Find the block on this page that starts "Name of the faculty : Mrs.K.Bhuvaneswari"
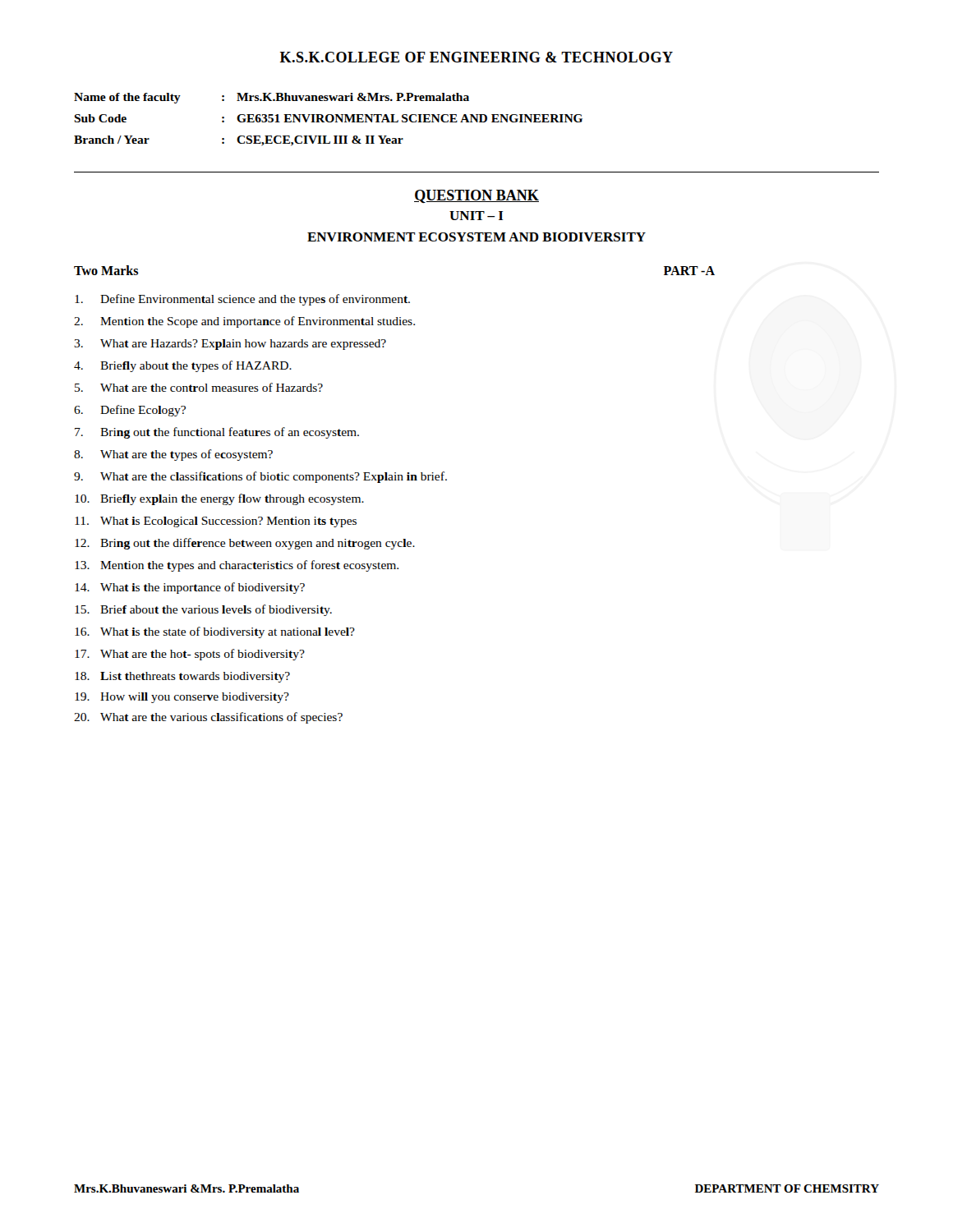Viewport: 953px width, 1232px height. tap(272, 97)
